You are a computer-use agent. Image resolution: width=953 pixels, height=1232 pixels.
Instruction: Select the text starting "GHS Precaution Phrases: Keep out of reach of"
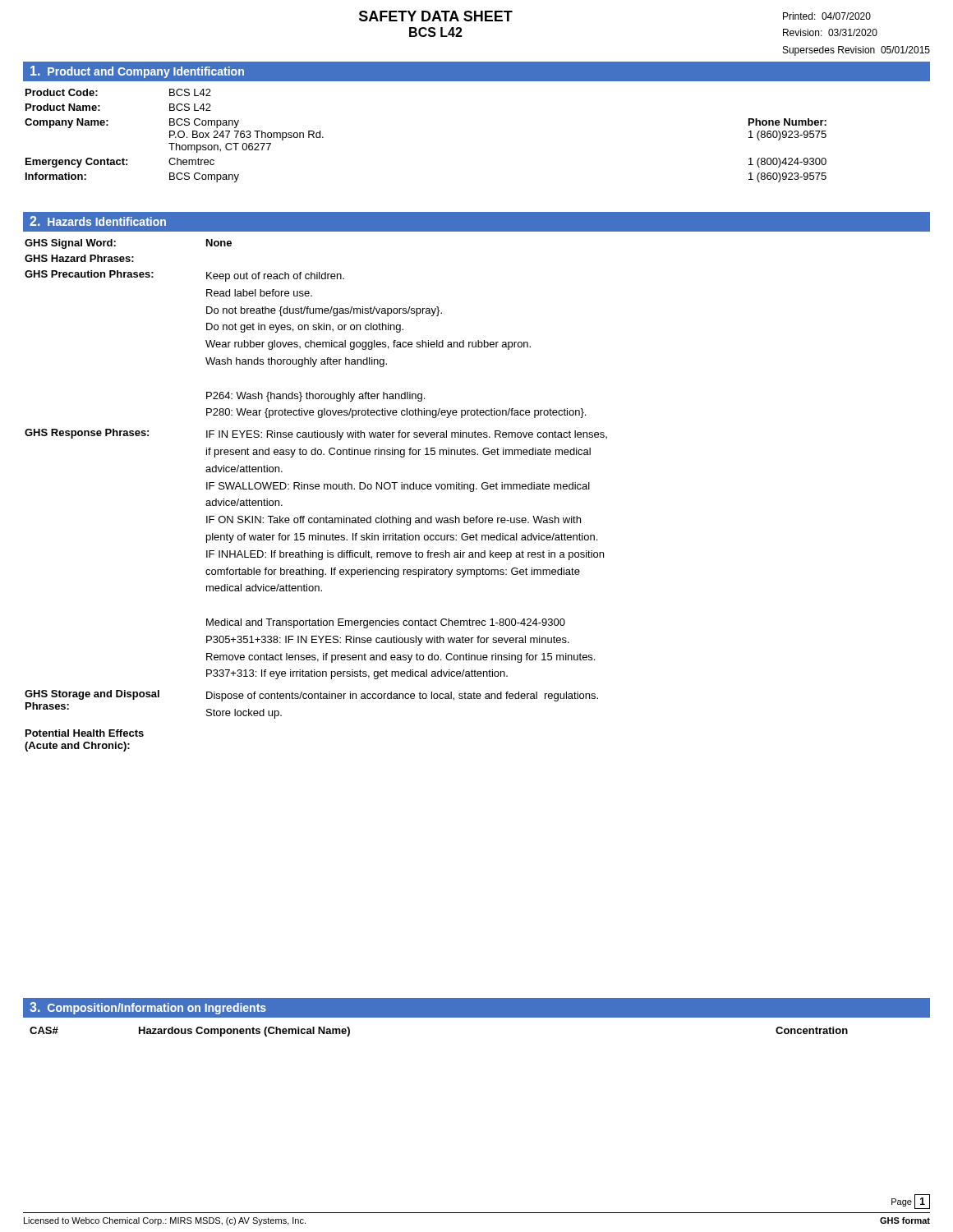[x=476, y=345]
